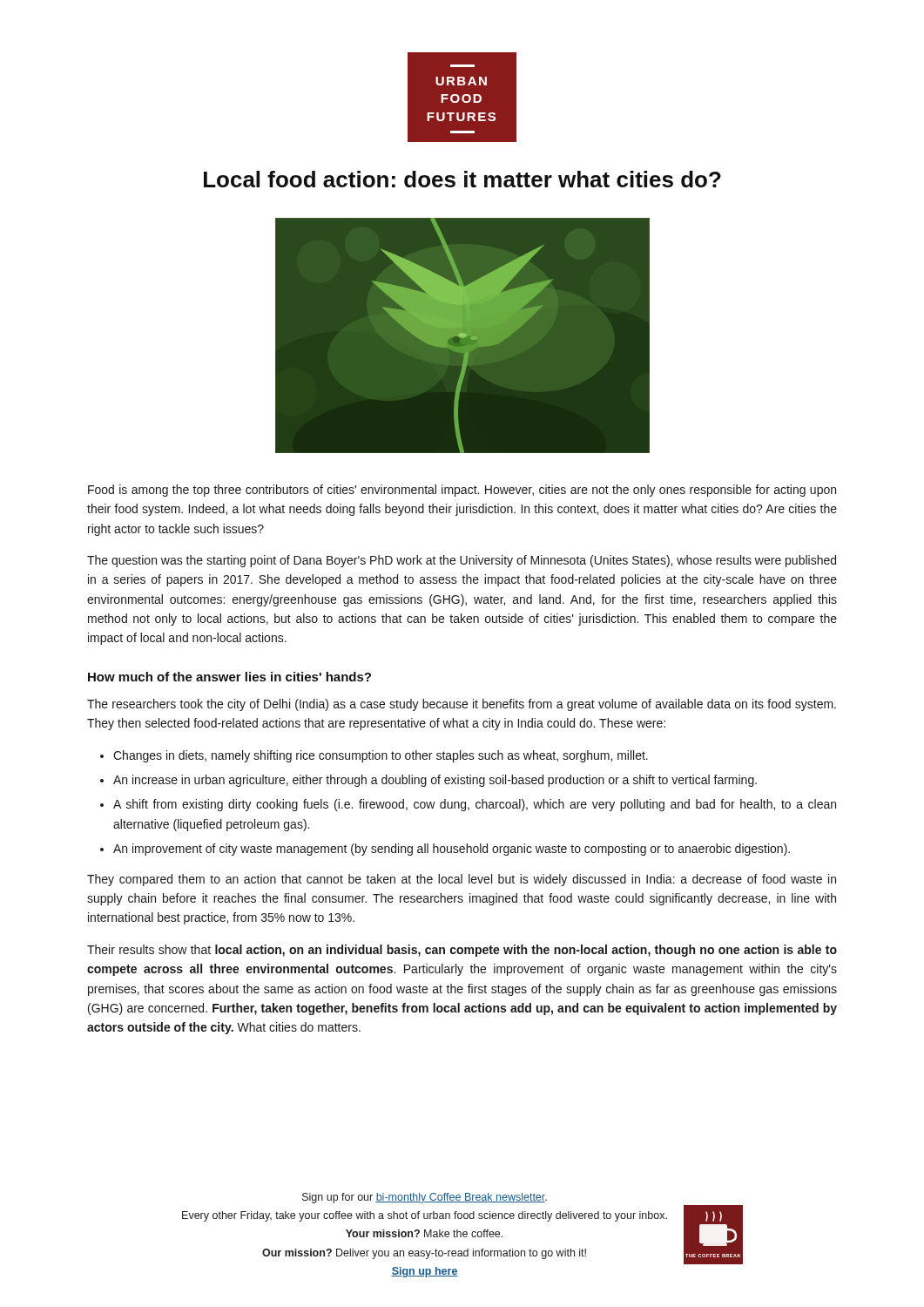Find the photo
Viewport: 924px width, 1307px height.
462,337
